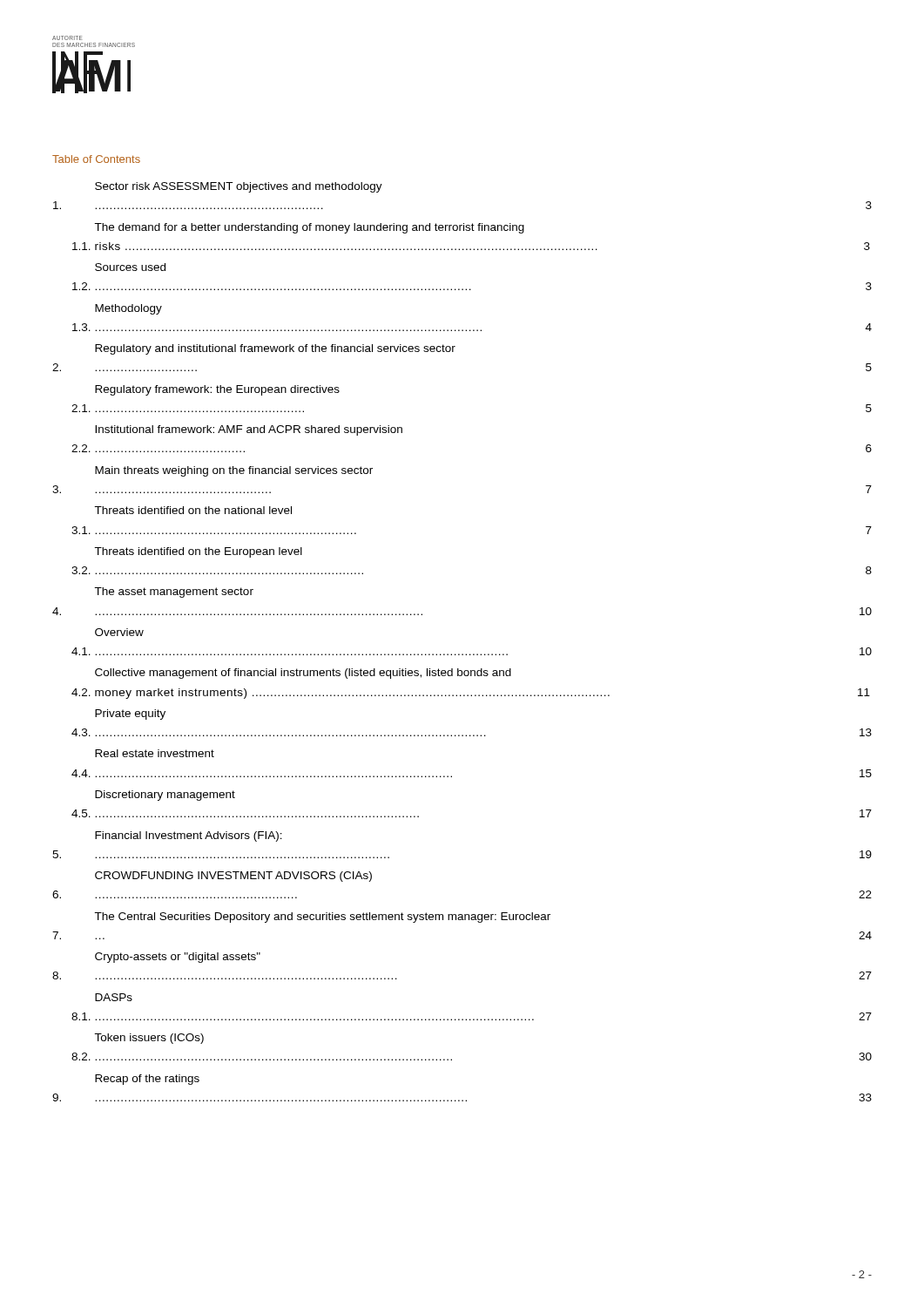Where is the passage that starts "1. The demand for a"?

point(462,237)
